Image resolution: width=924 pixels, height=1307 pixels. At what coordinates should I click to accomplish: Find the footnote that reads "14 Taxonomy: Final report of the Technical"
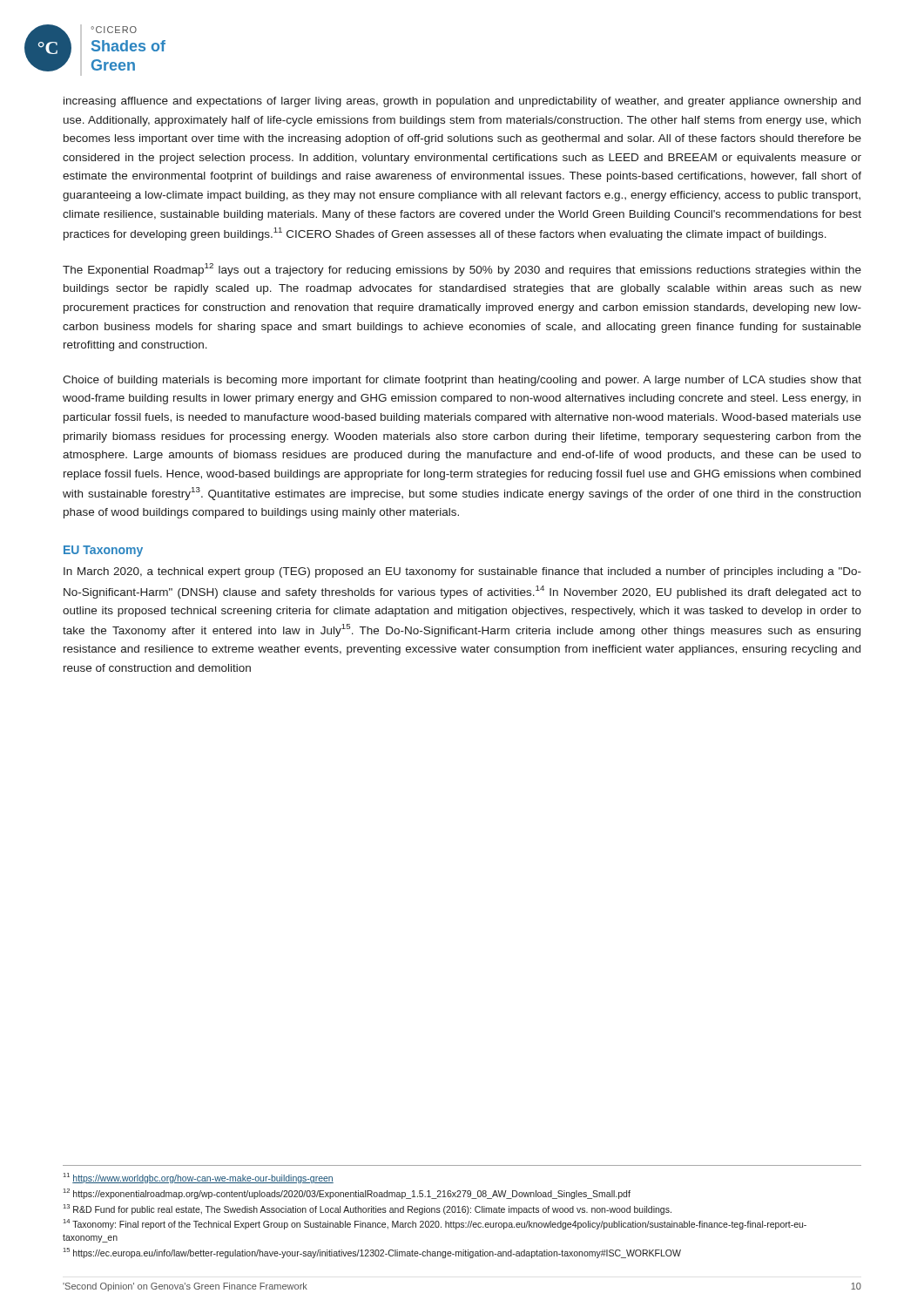pos(435,1230)
